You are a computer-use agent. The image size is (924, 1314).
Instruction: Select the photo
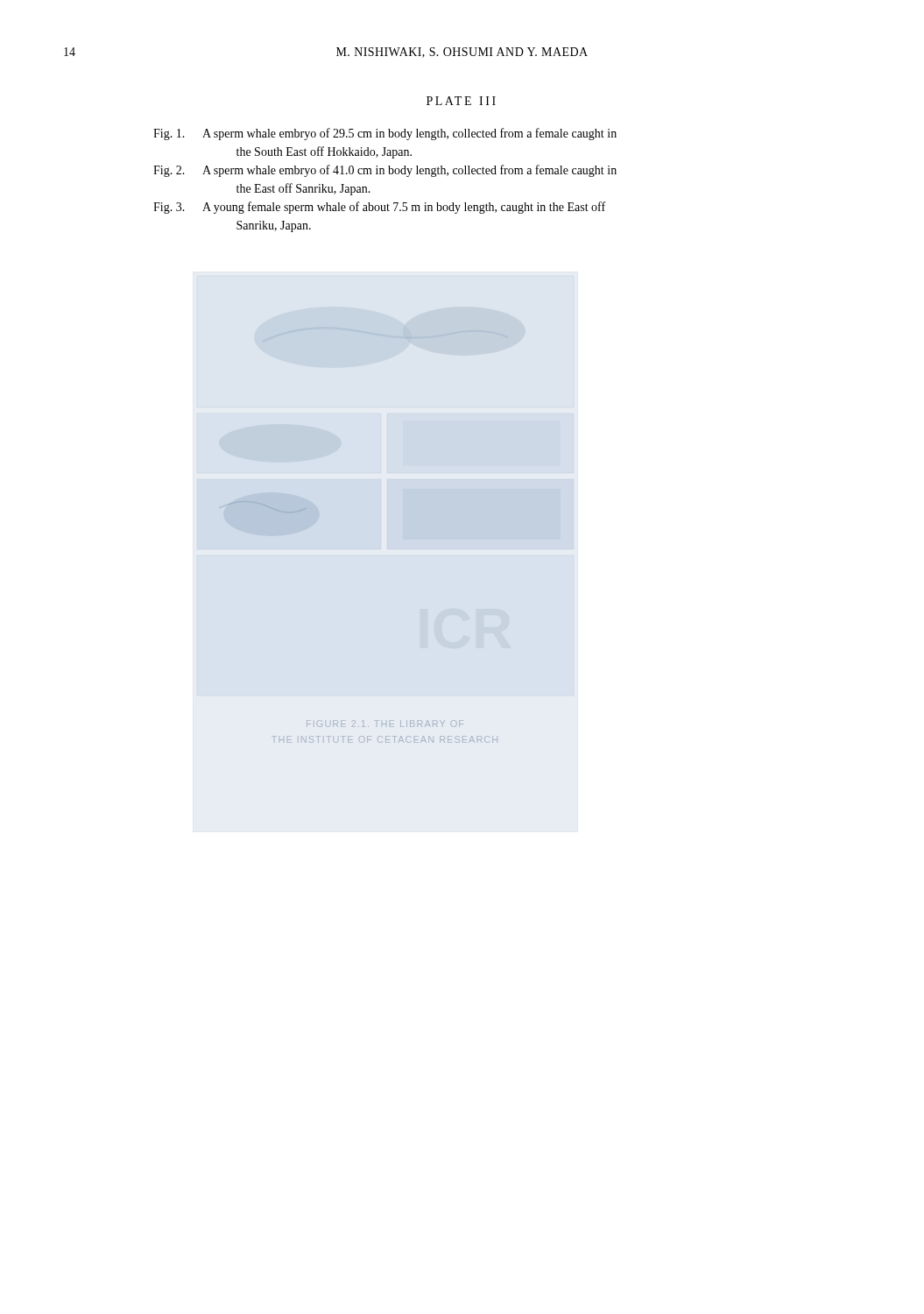(385, 552)
